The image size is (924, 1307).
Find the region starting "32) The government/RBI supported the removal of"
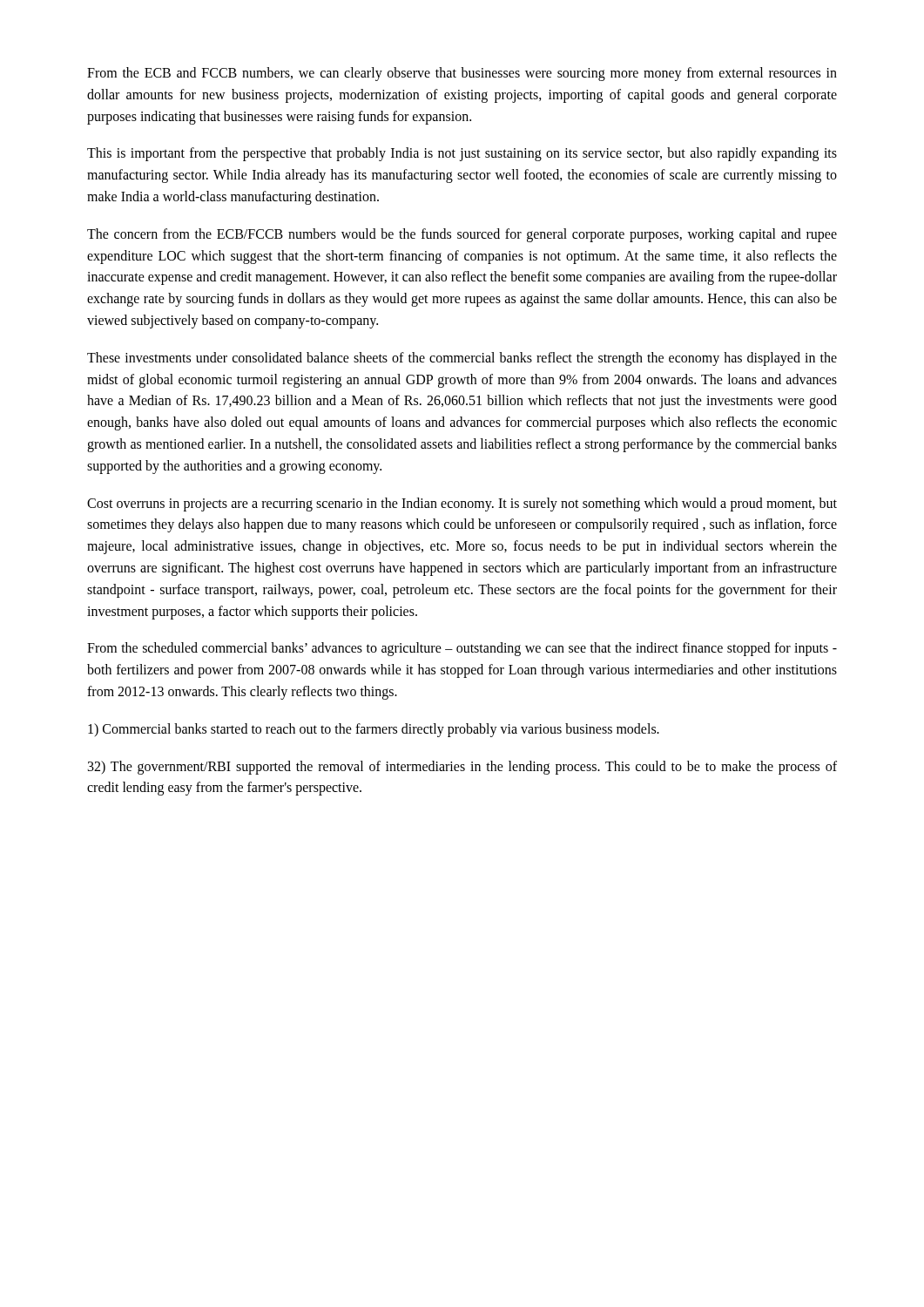(x=462, y=777)
